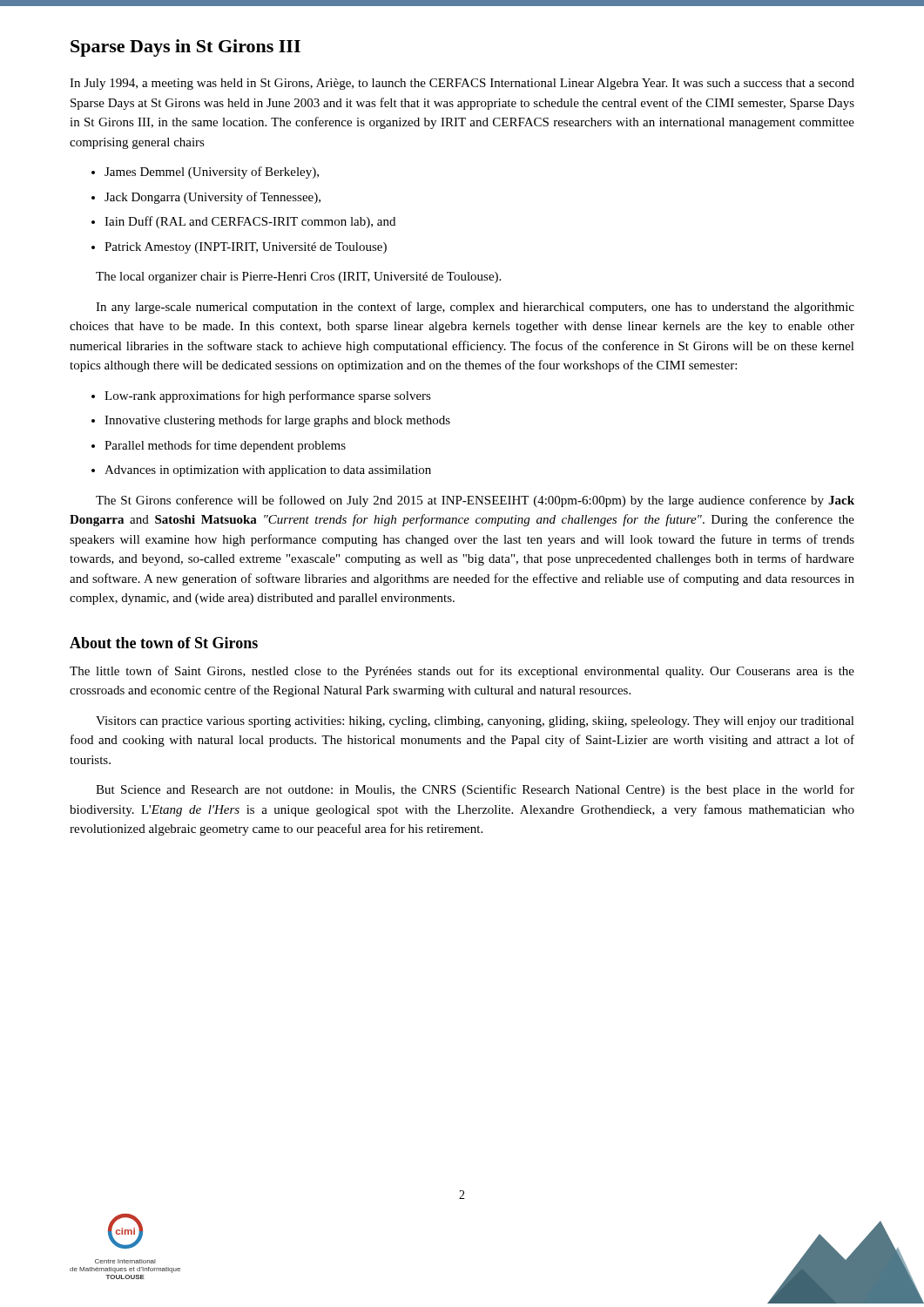Select the text block starting "Sparse Days in St Girons III"

click(185, 48)
